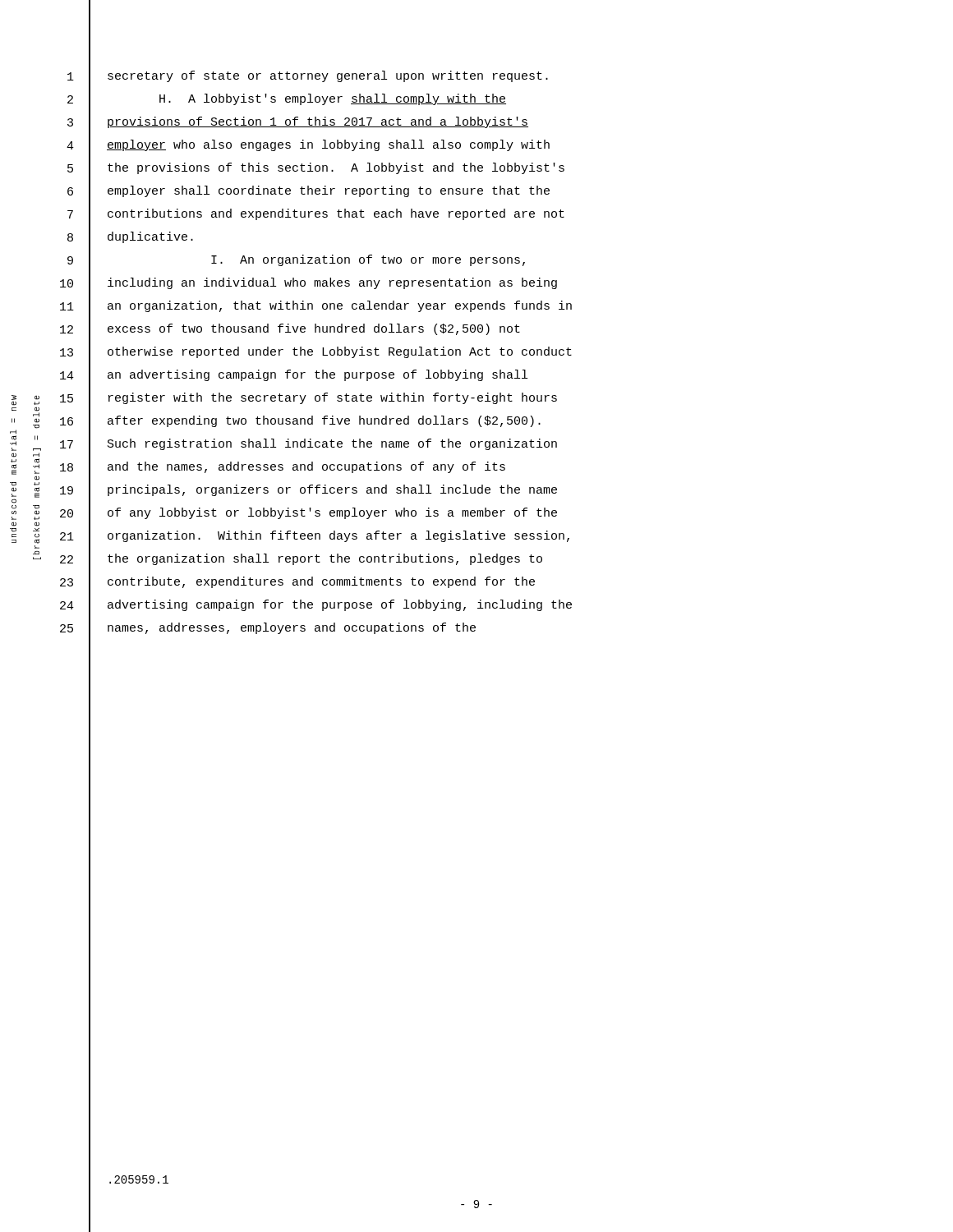The width and height of the screenshot is (953, 1232).
Task: Find the block on this page that starts "employer who also engages in lobbying shall"
Action: tap(329, 146)
